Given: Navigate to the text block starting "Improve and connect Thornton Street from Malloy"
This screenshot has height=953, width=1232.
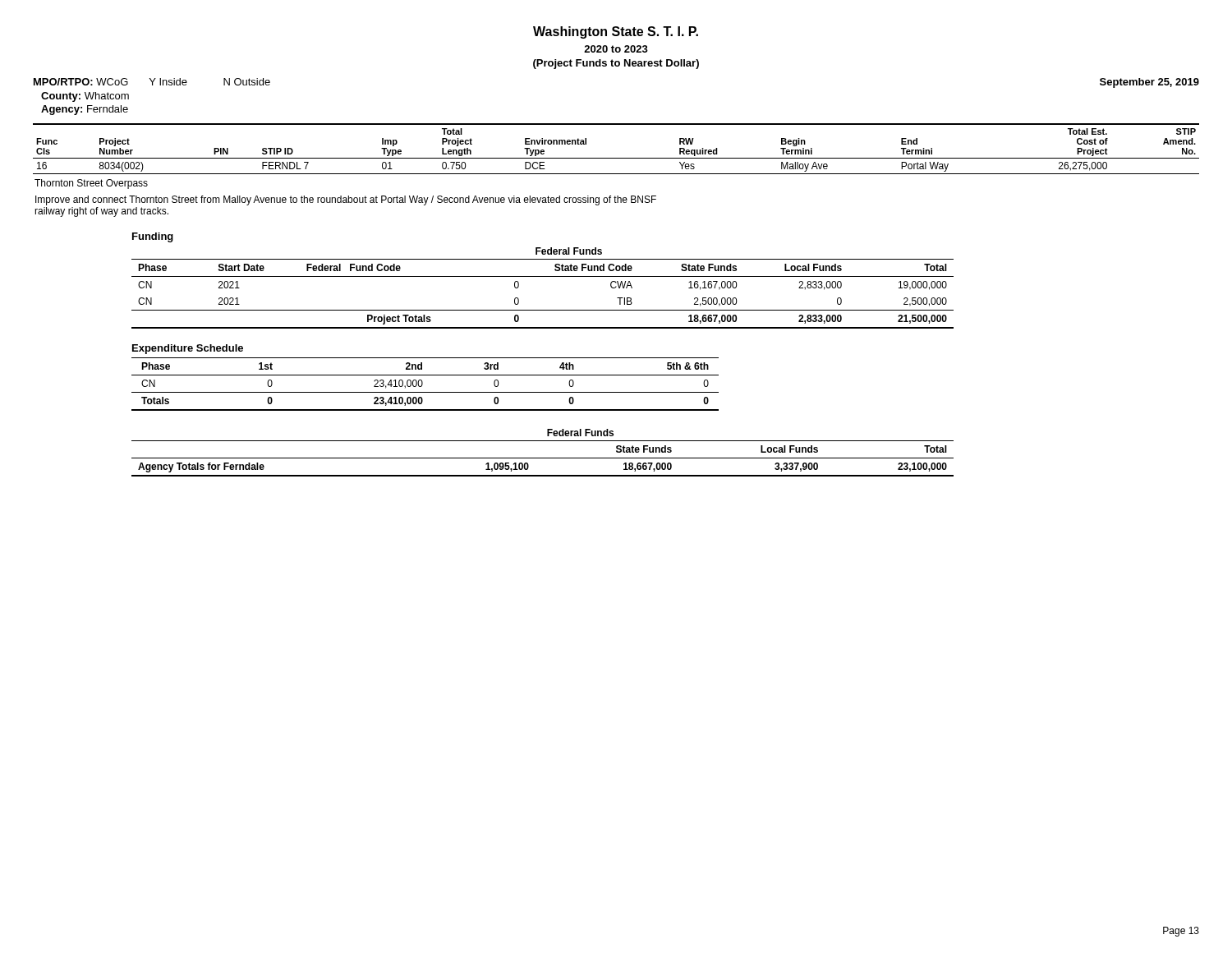Looking at the screenshot, I should click(346, 205).
